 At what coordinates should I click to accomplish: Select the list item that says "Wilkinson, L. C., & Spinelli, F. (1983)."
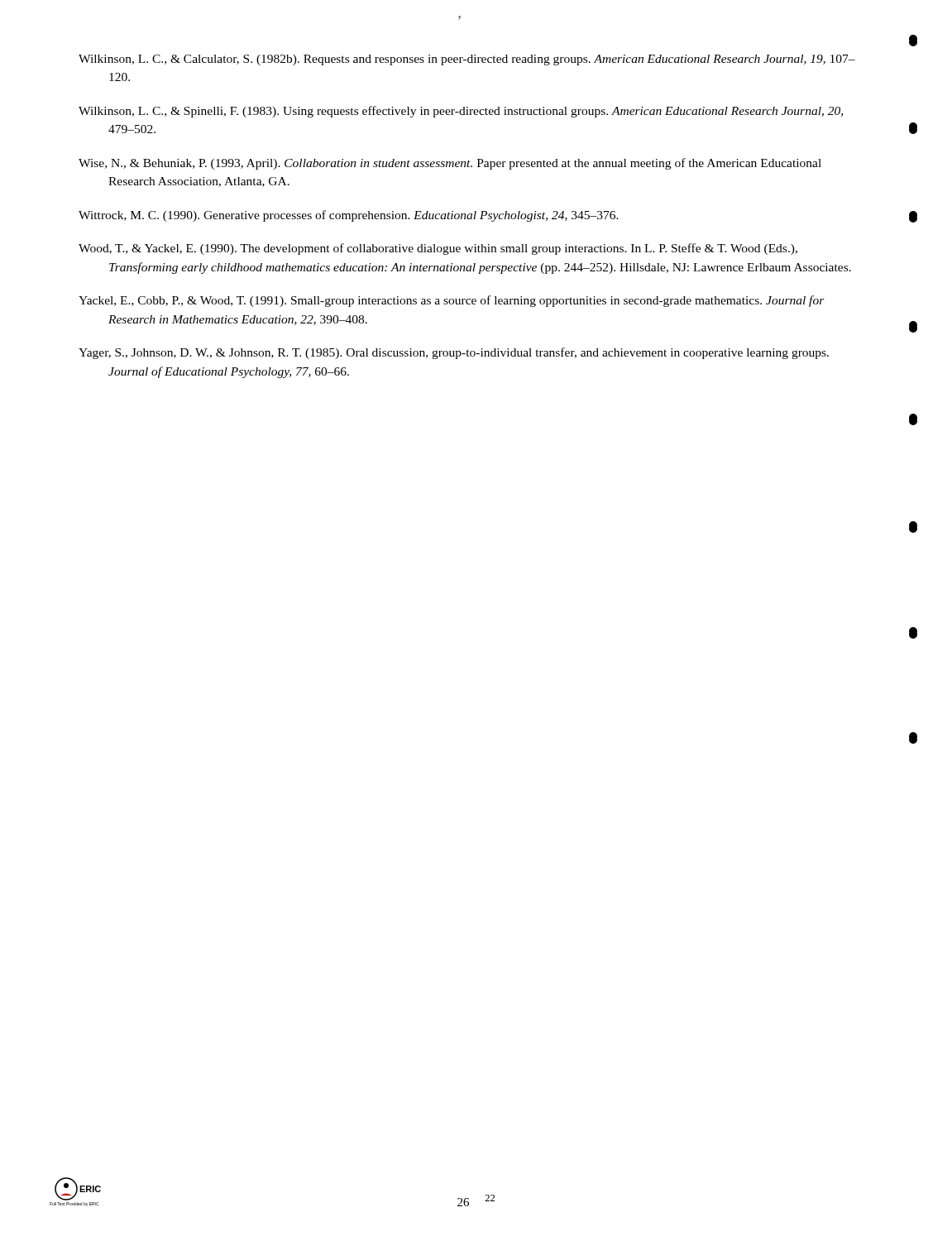tap(461, 120)
